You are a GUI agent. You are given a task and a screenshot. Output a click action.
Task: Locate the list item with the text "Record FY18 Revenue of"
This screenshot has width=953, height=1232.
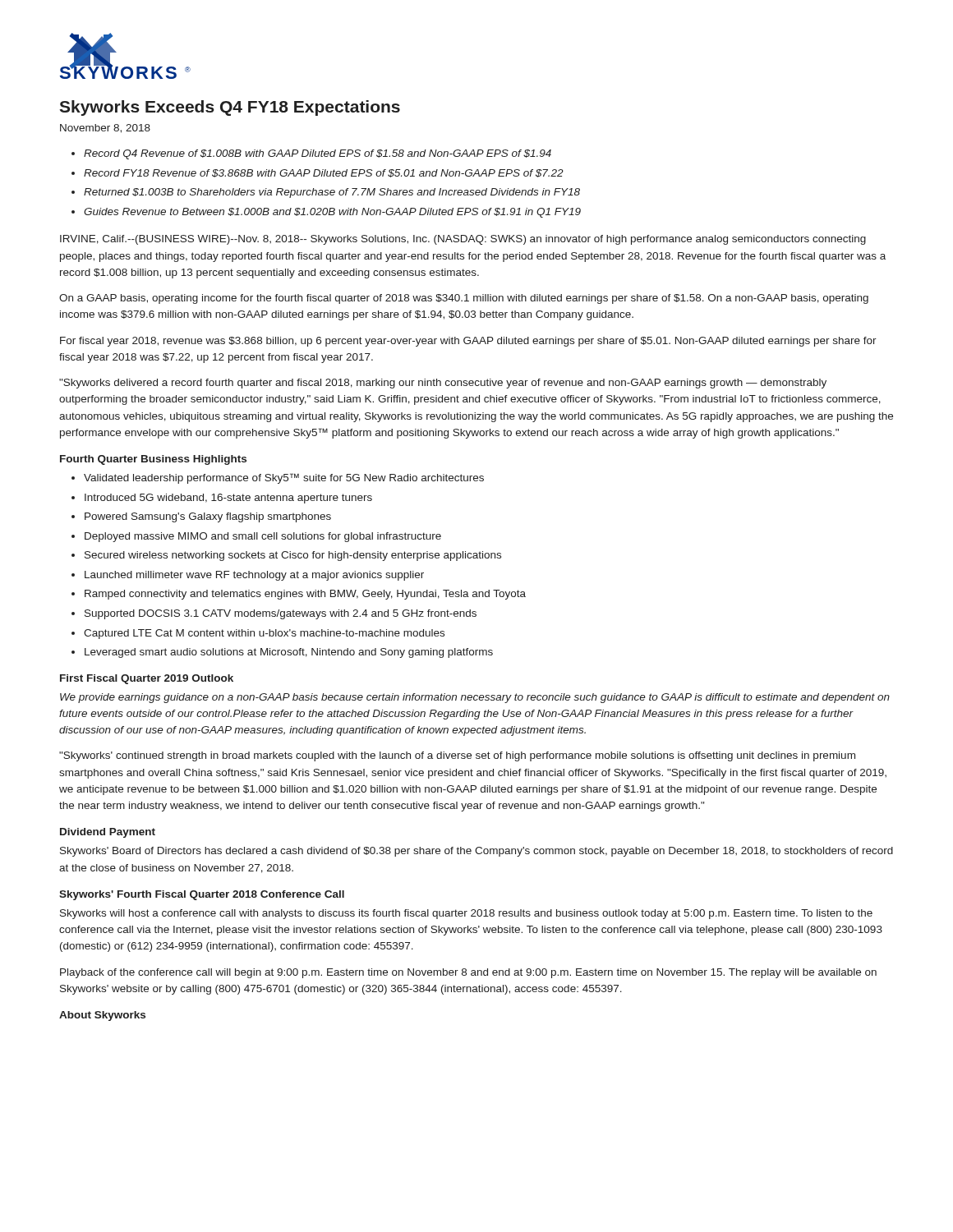point(323,172)
